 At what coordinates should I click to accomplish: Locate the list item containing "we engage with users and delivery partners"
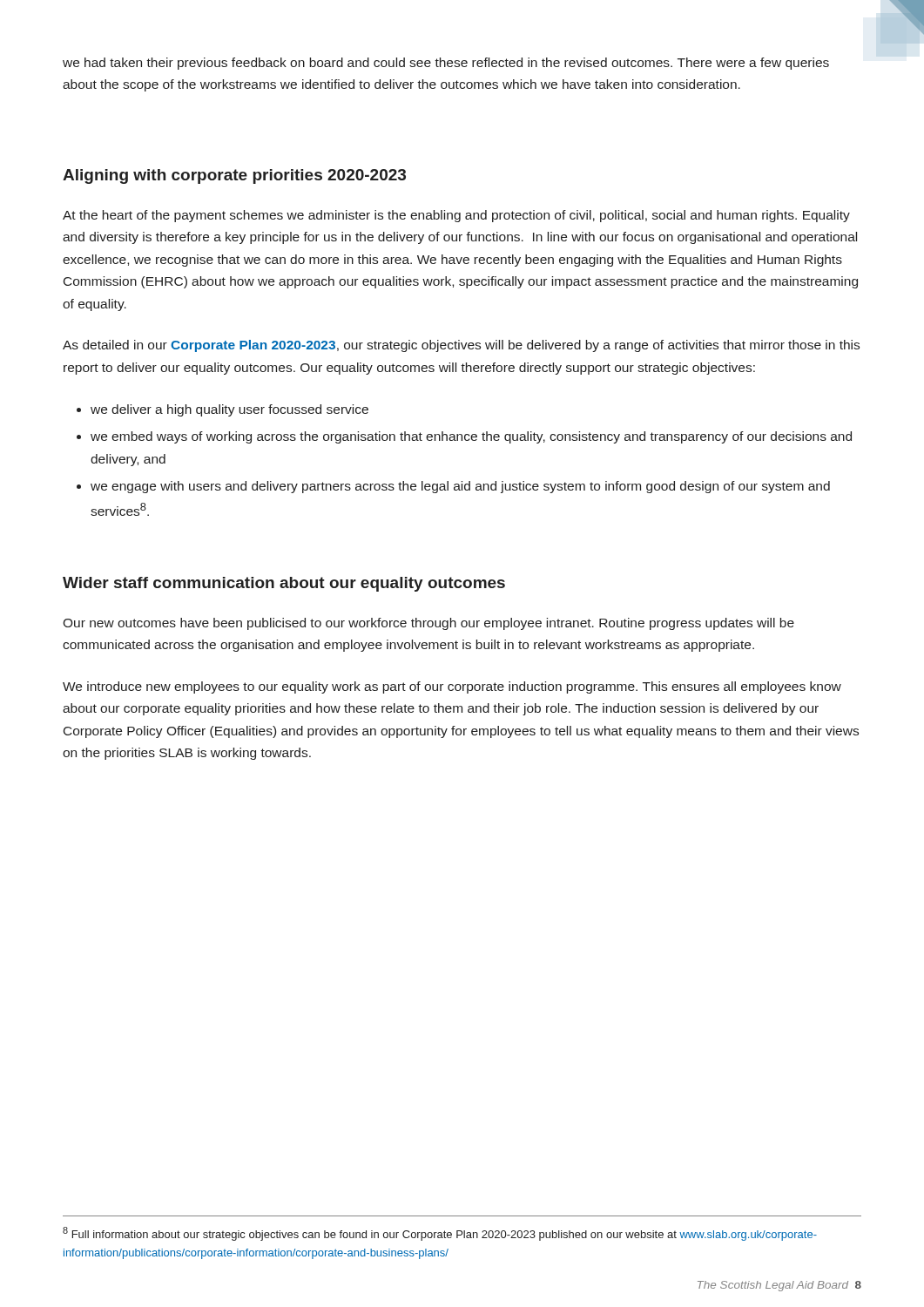point(460,498)
